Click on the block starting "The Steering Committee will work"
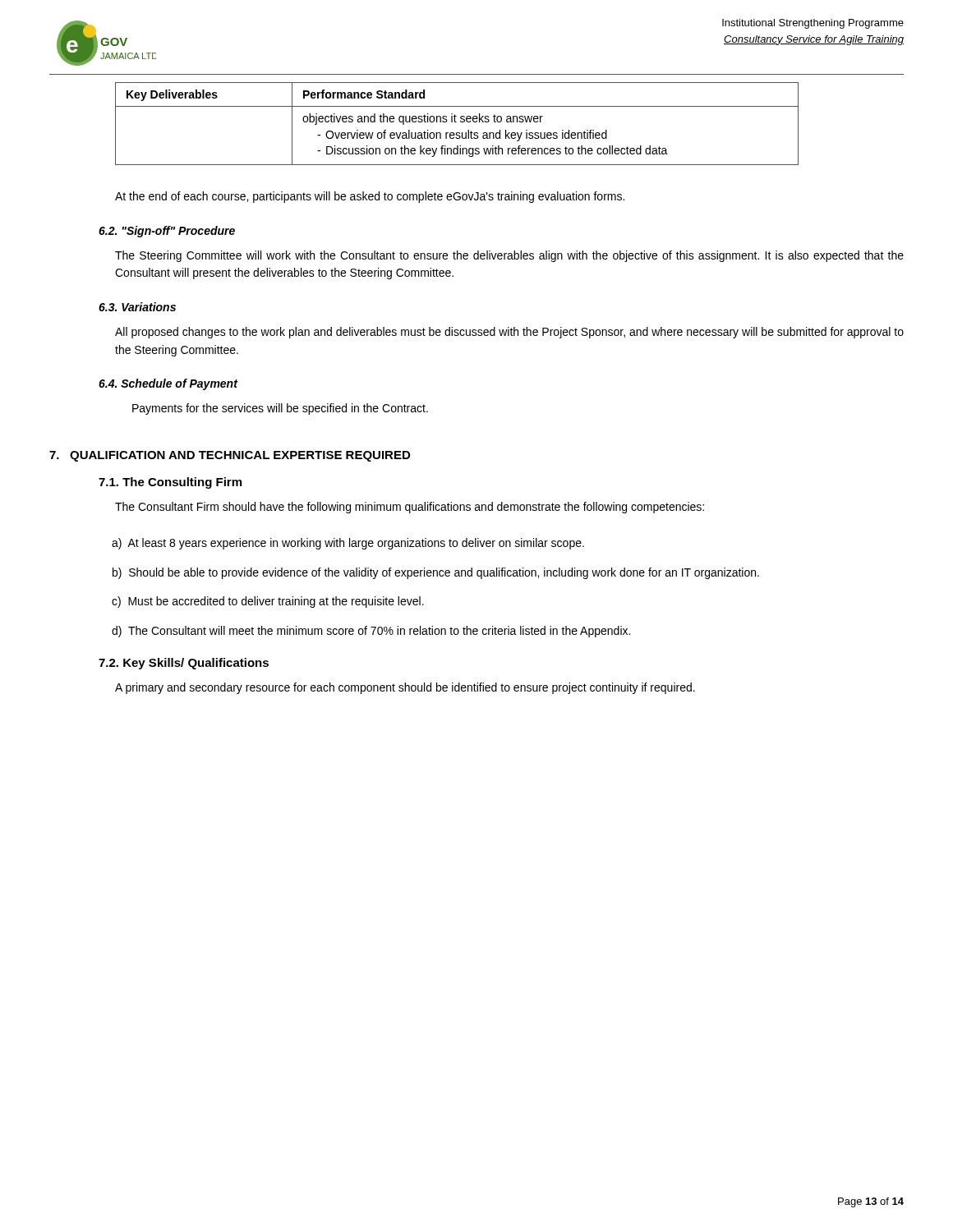The width and height of the screenshot is (953, 1232). [509, 264]
